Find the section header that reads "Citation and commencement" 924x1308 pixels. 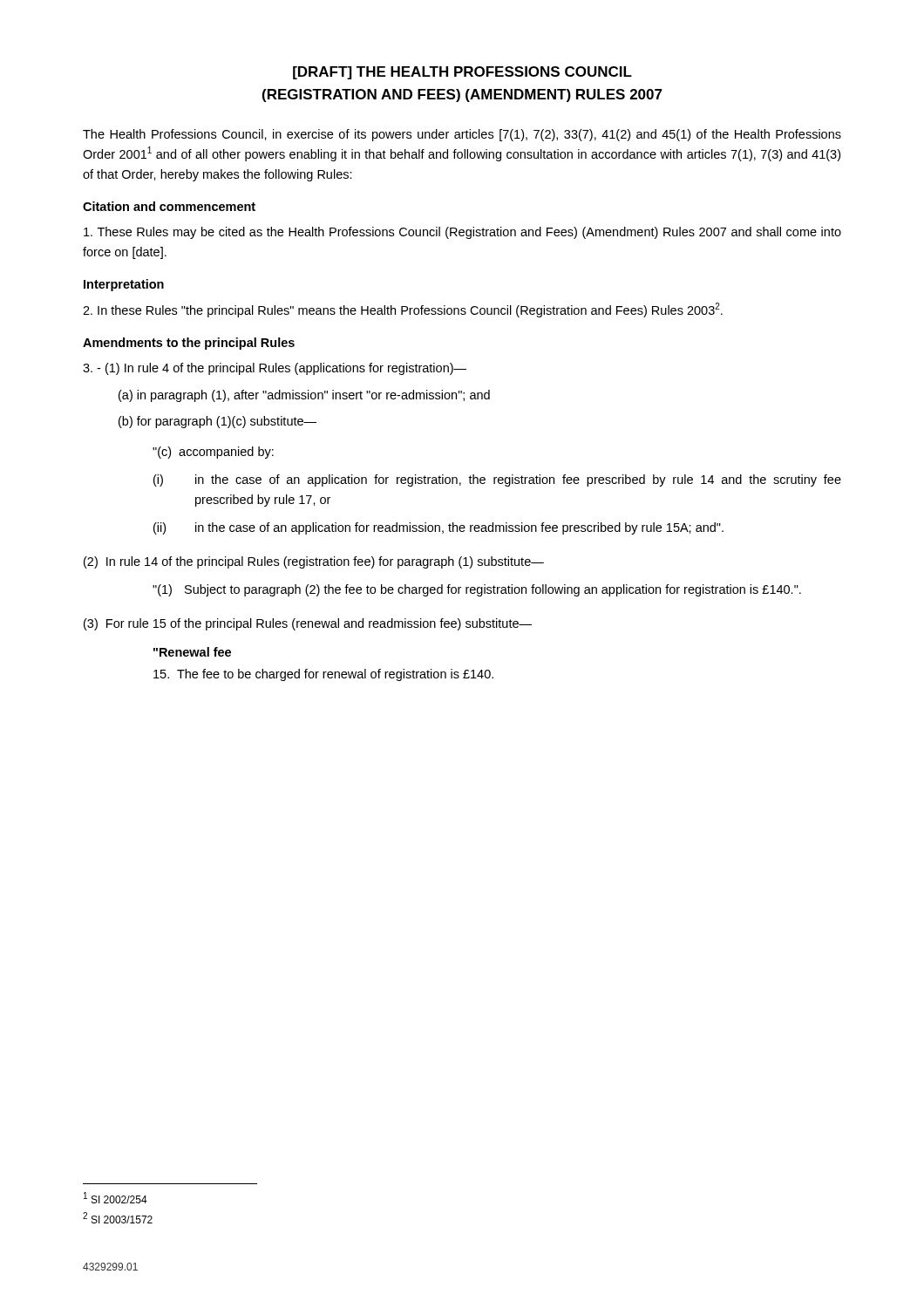(x=169, y=207)
